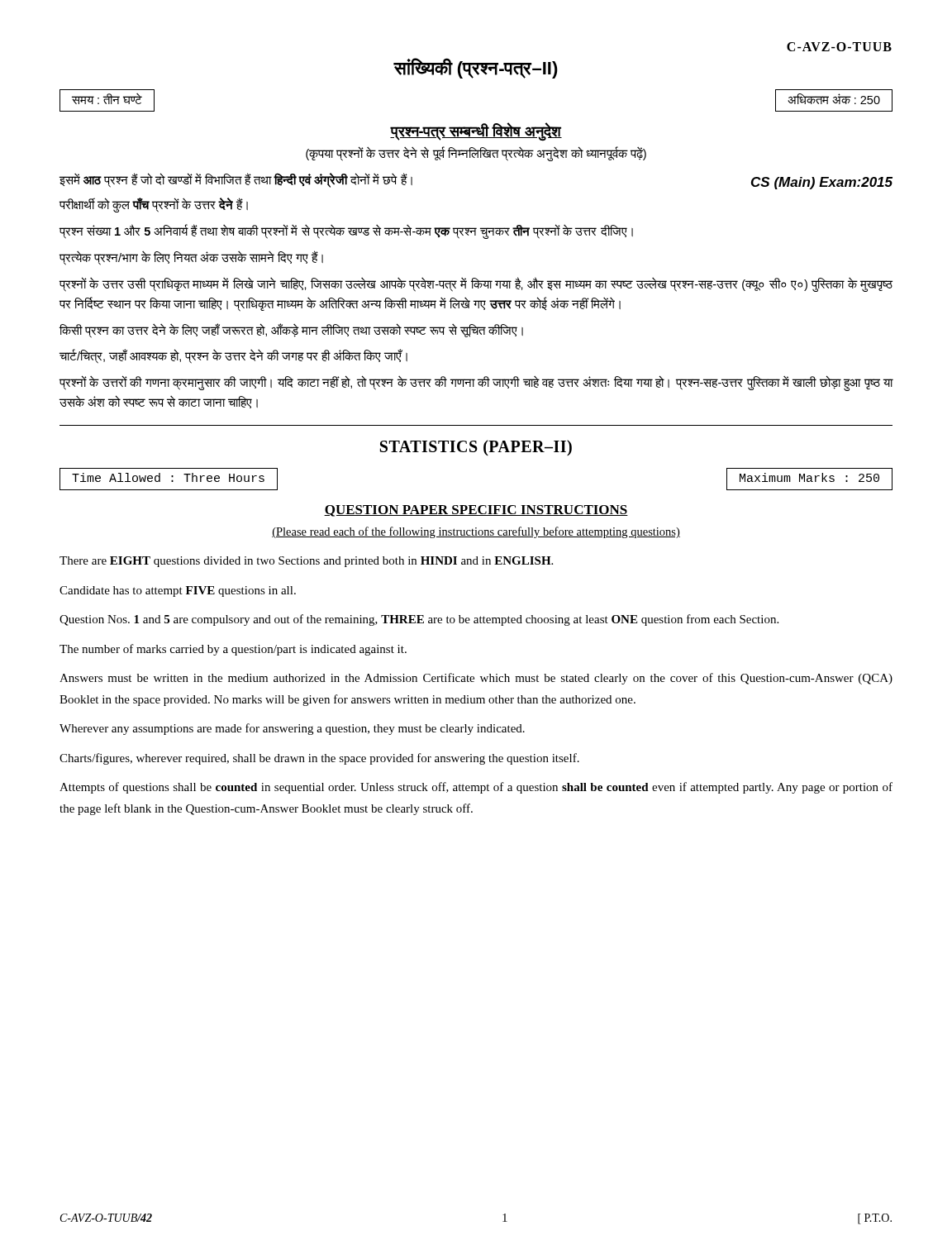The image size is (952, 1240).
Task: Find the element starting "अधिकतम अंक : 250"
Action: click(x=834, y=100)
